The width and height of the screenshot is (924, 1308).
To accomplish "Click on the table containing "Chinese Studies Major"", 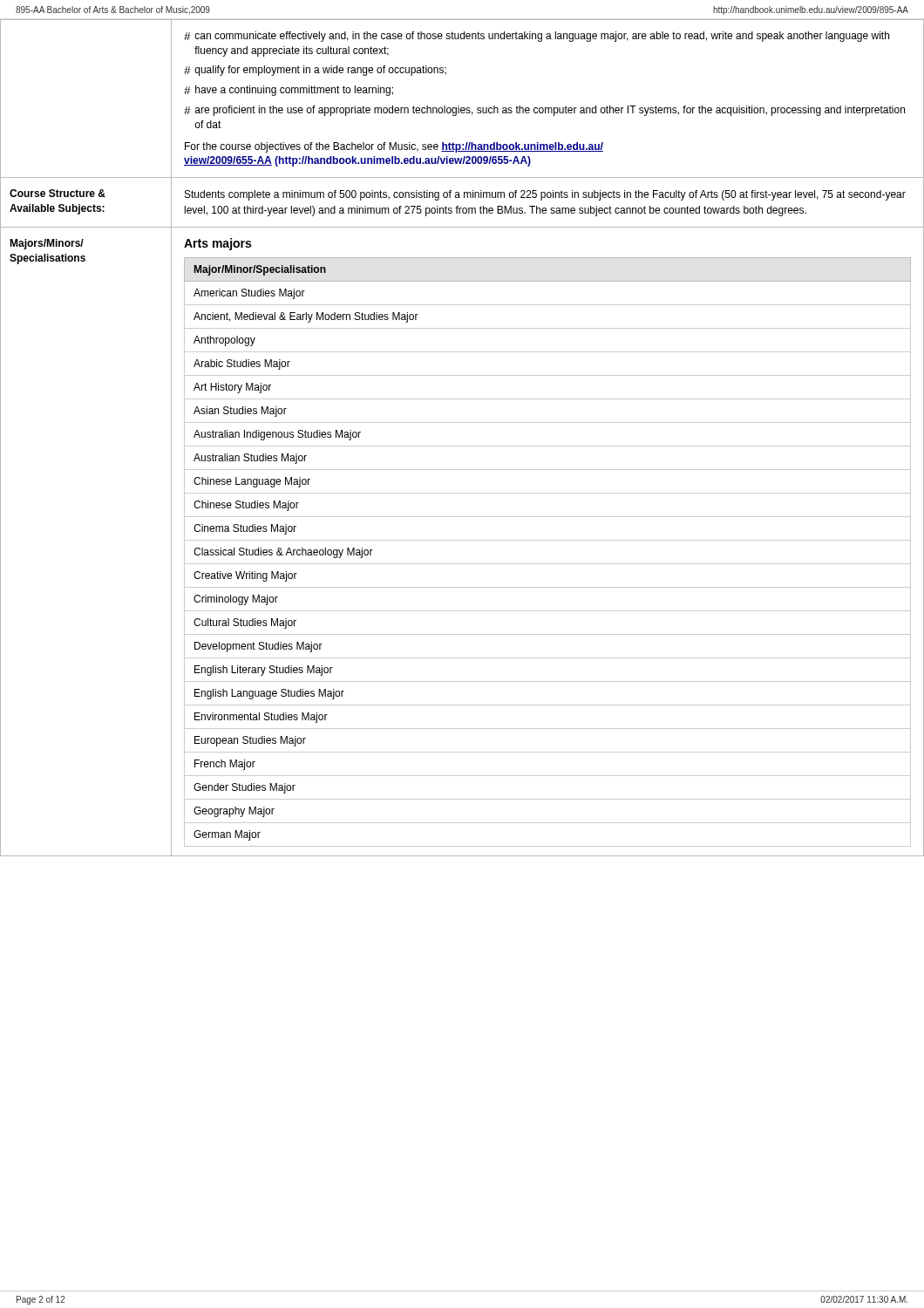I will 547,552.
